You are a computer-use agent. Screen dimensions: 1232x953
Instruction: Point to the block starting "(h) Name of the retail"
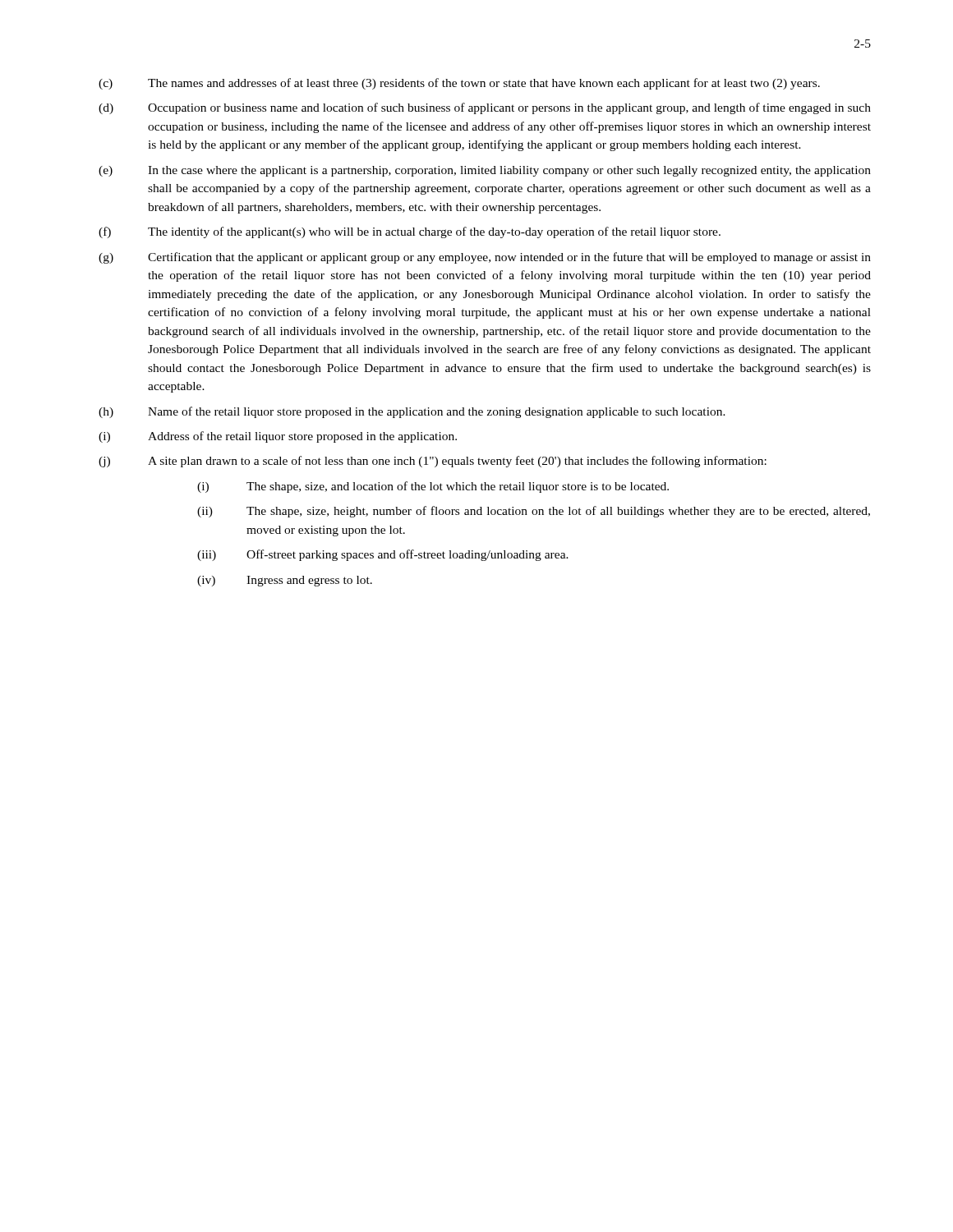pos(485,411)
